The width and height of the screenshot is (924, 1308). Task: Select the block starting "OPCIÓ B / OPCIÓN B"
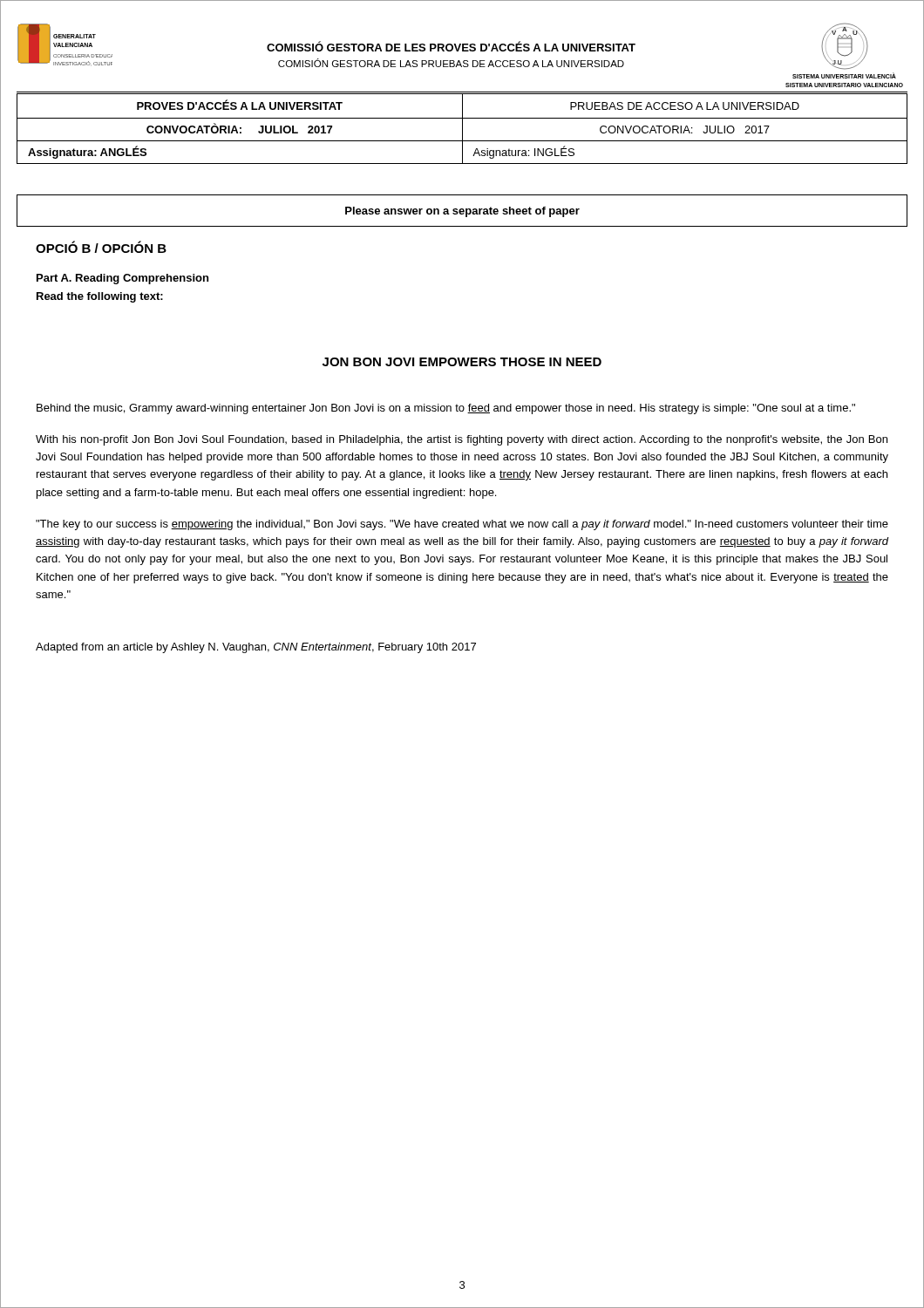101,248
